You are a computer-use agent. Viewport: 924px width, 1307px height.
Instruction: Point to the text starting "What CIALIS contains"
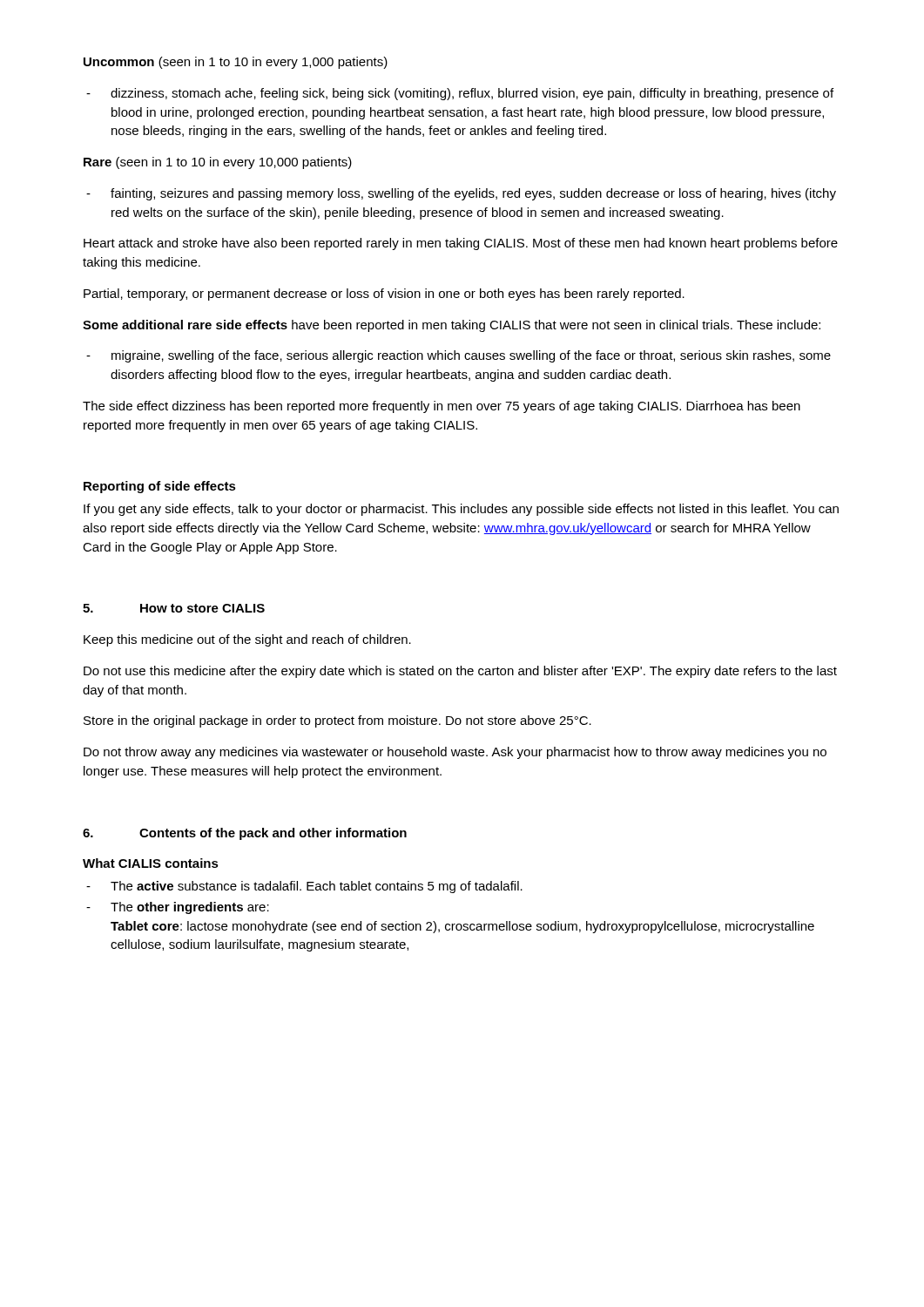coord(151,863)
